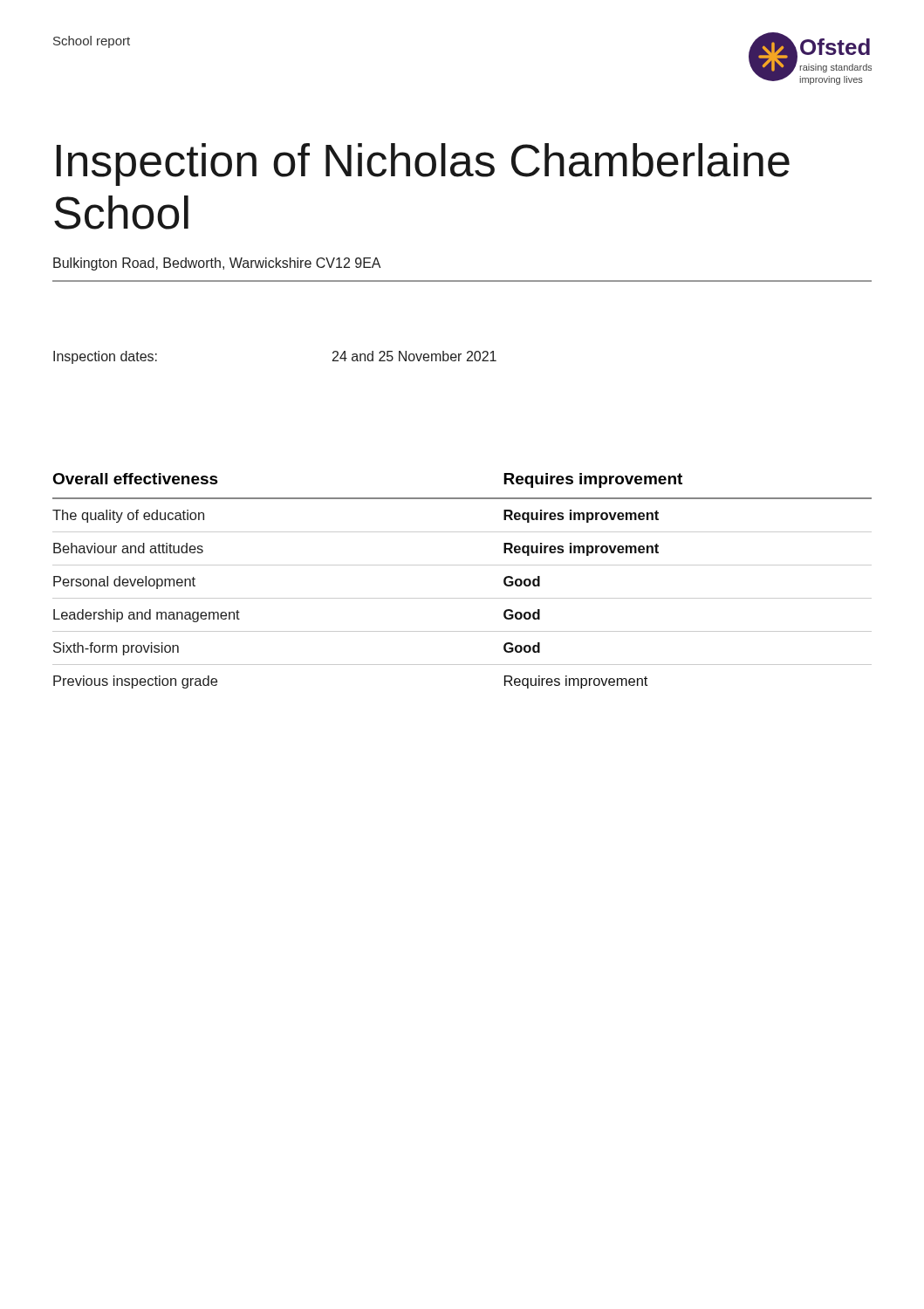This screenshot has width=924, height=1309.
Task: Select the text block starting "Inspection dates: 24 and"
Action: click(106, 356)
